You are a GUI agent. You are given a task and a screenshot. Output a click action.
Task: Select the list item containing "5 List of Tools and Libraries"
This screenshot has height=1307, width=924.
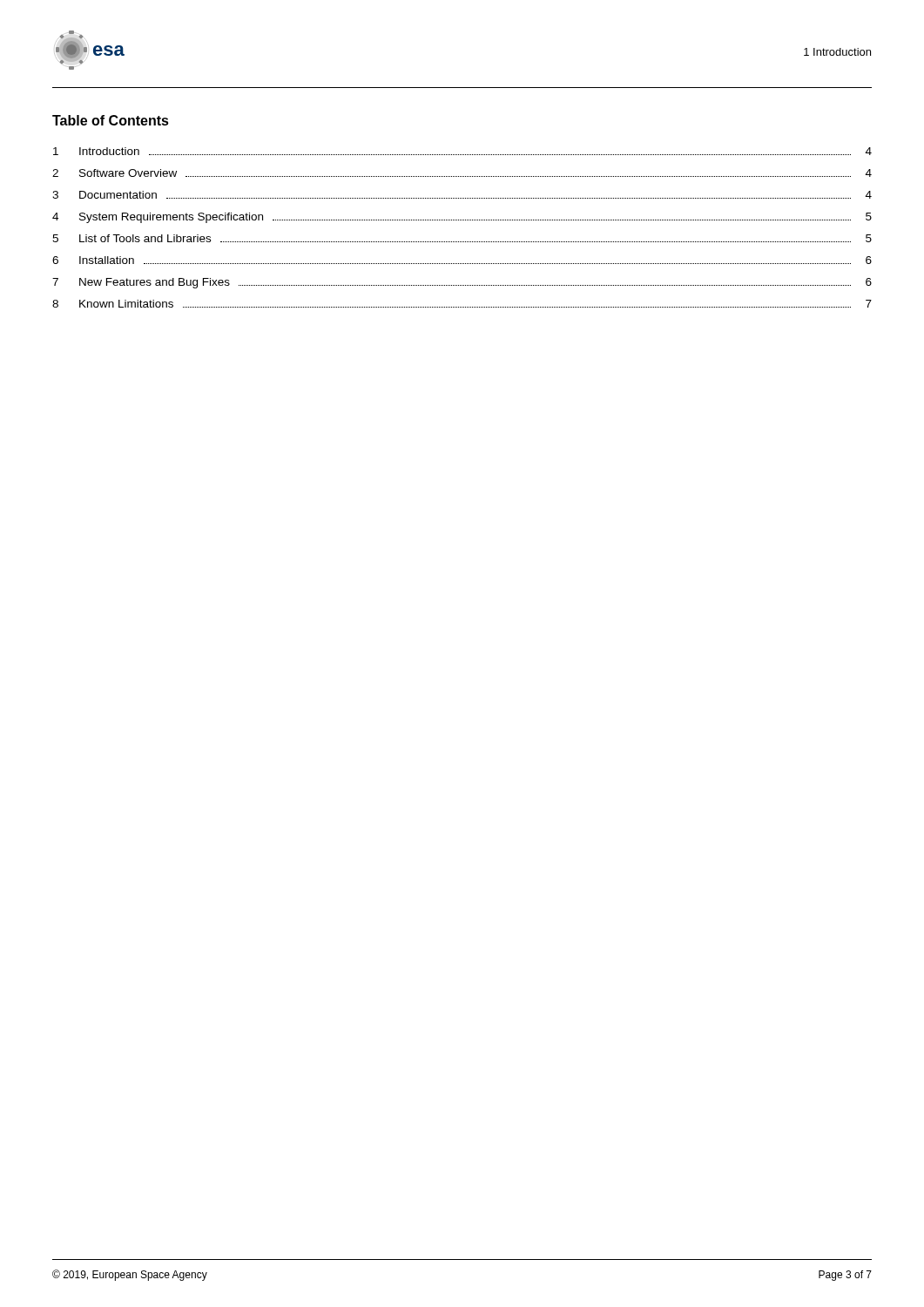(x=462, y=238)
